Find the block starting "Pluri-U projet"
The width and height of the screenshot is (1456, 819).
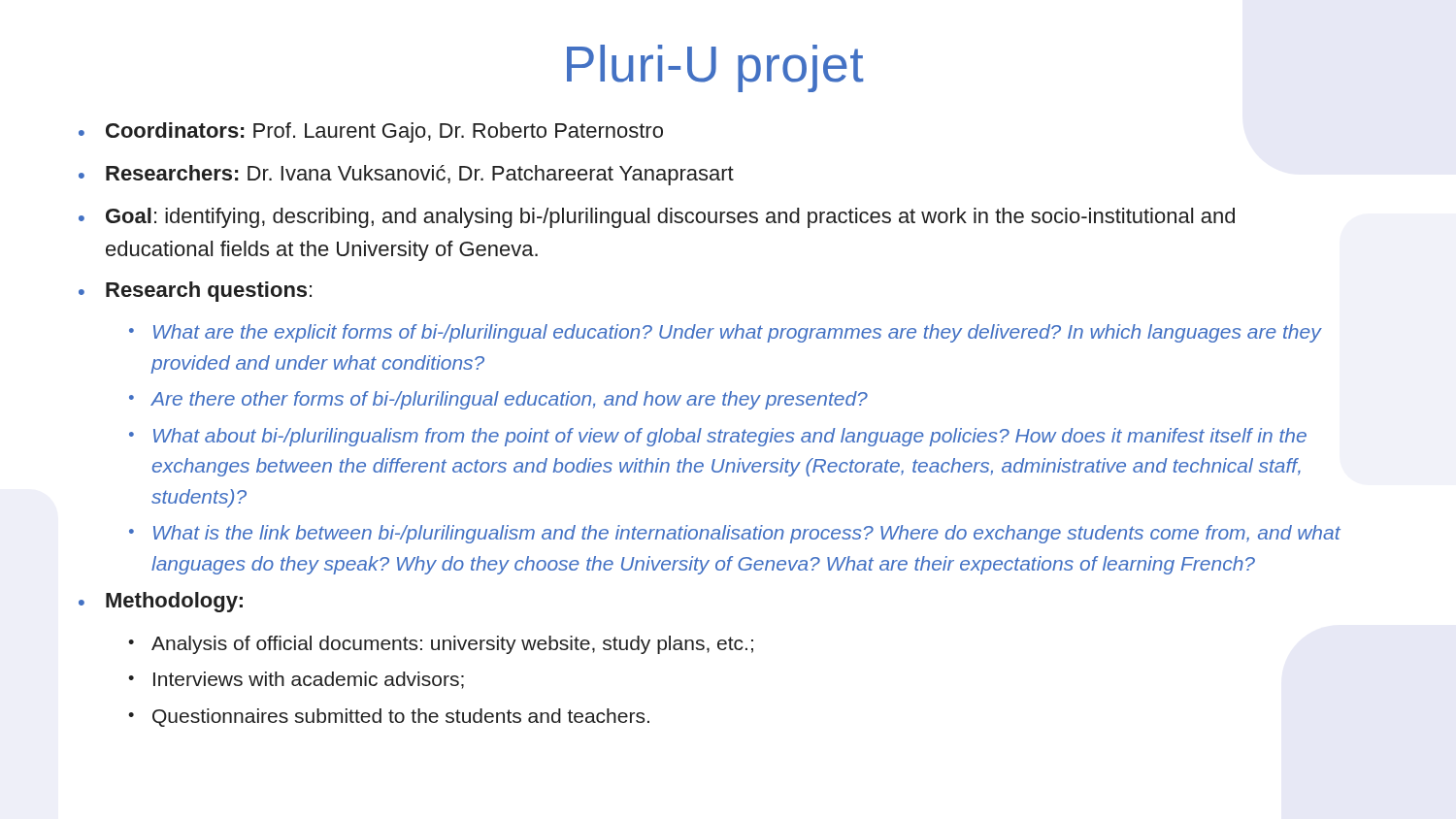(x=713, y=64)
